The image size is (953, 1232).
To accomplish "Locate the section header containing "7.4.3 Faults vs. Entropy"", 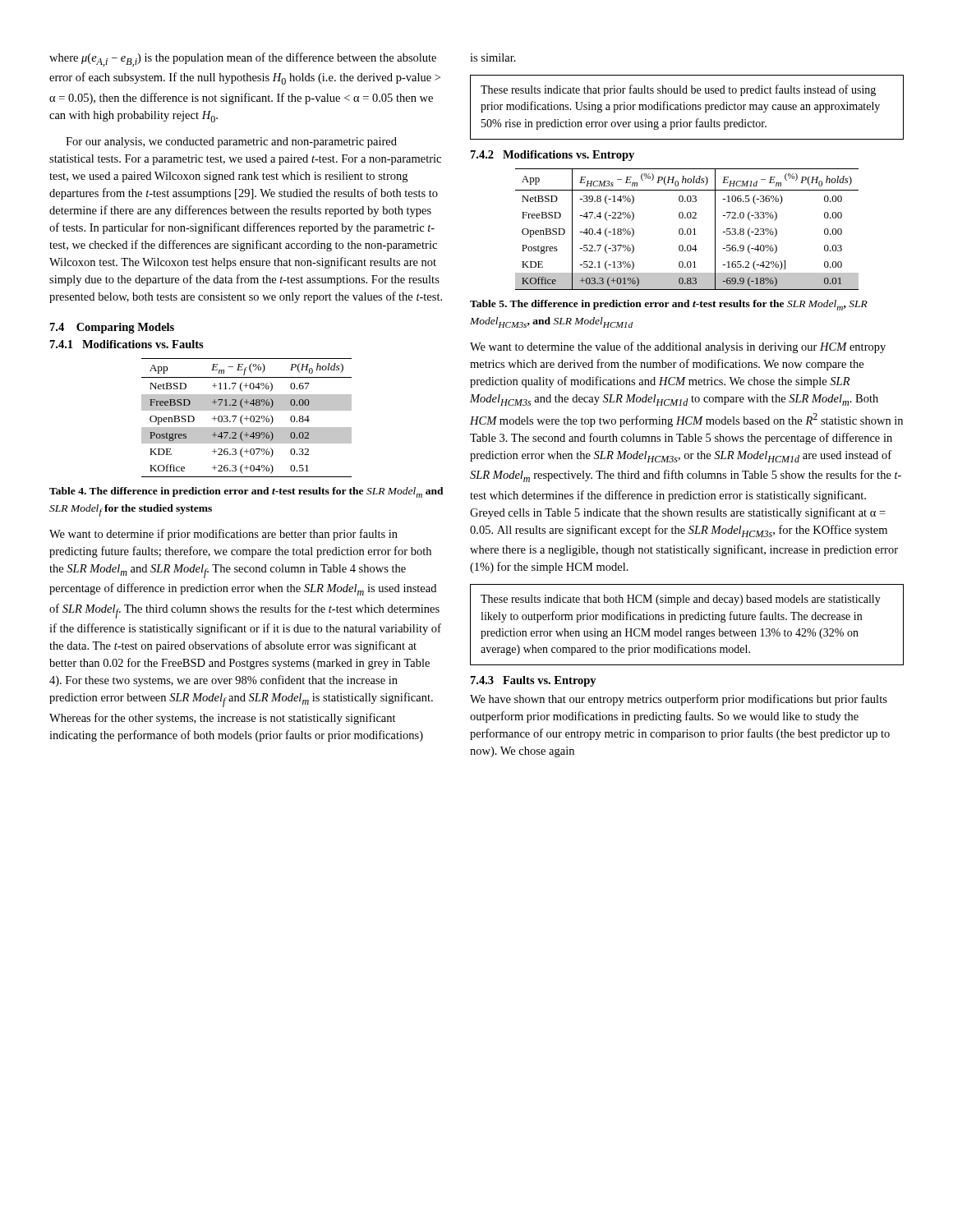I will click(x=533, y=680).
